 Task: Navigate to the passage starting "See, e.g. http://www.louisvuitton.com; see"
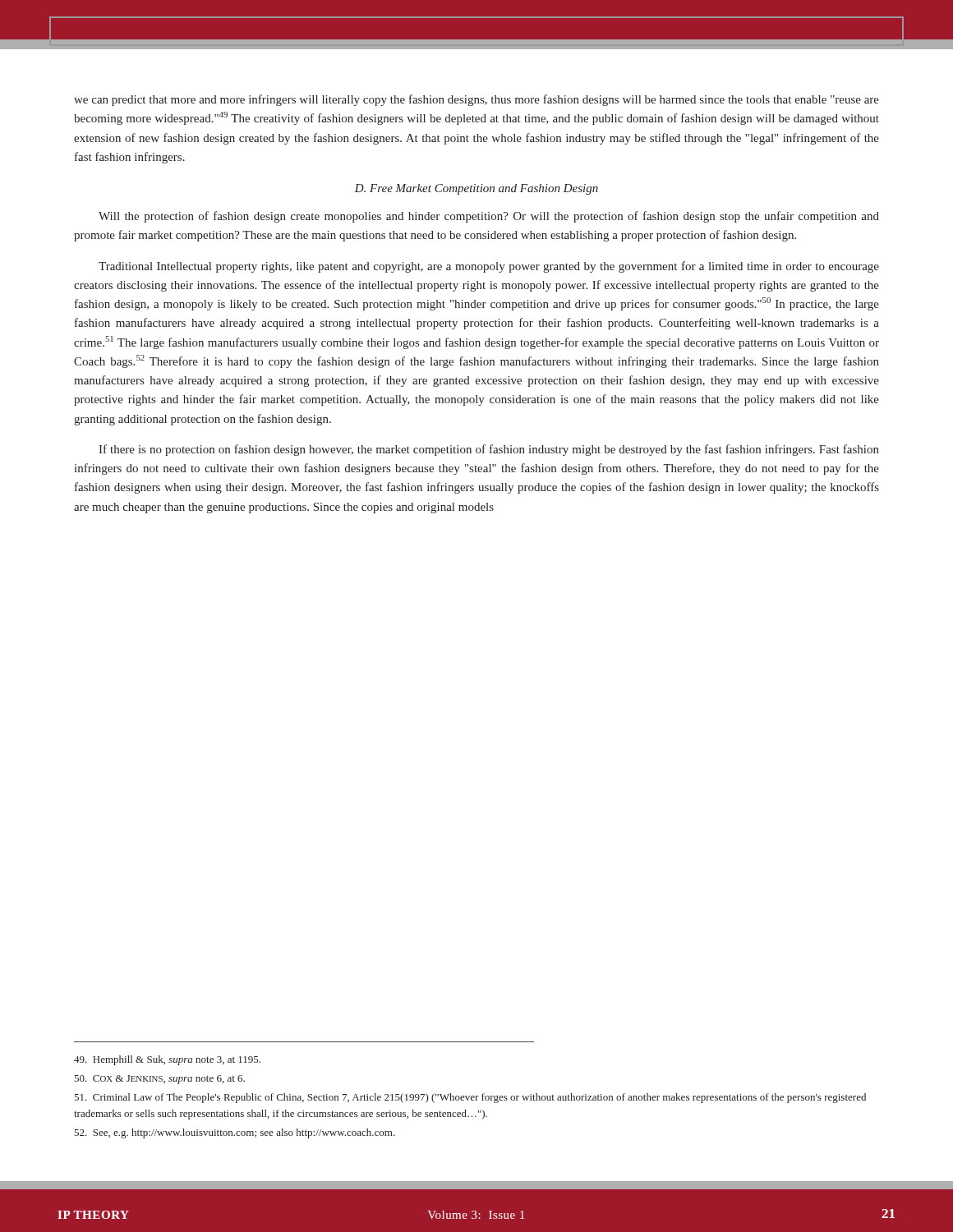[x=235, y=1132]
